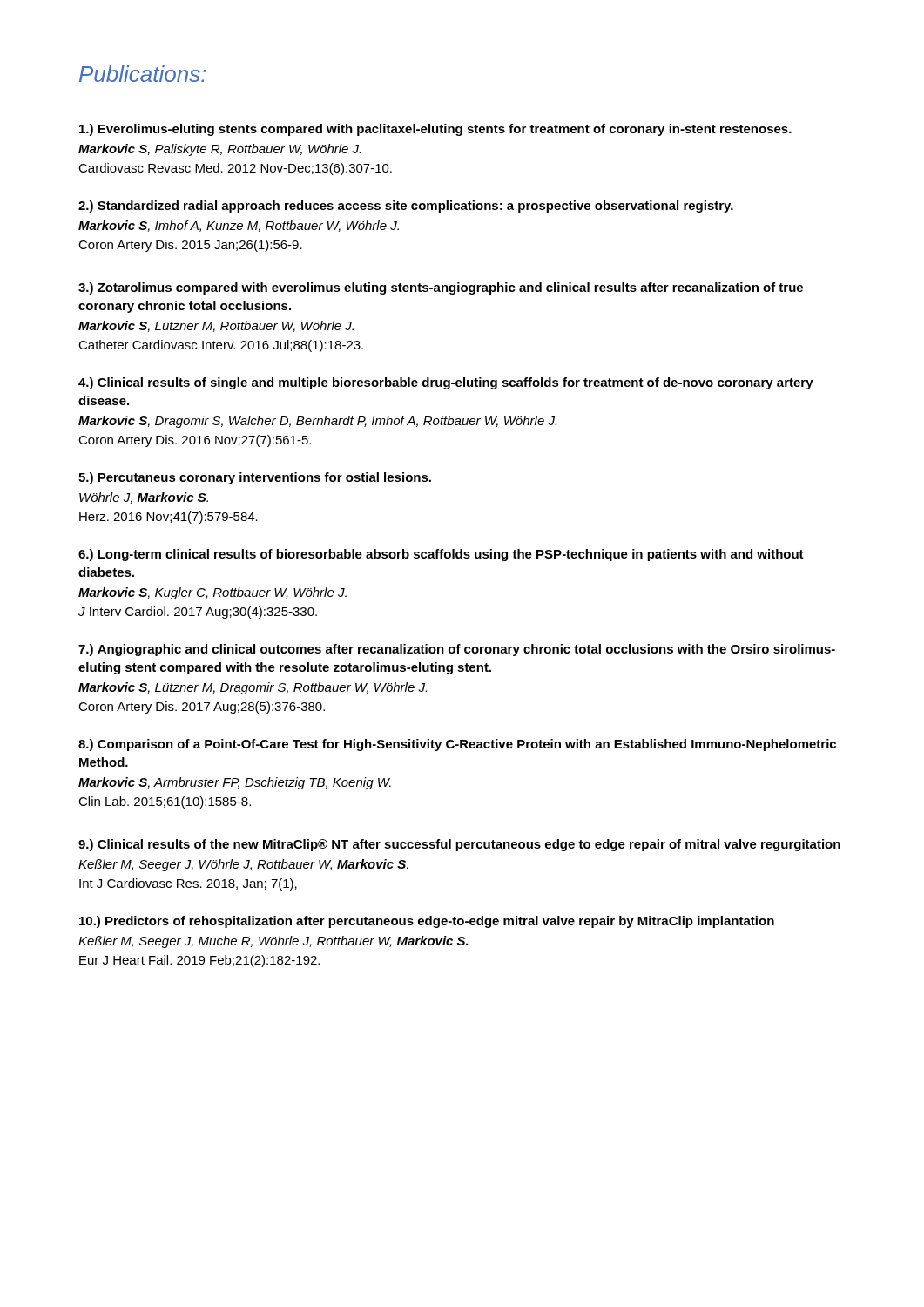Viewport: 924px width, 1307px height.
Task: Locate the list item containing "4.) Clinical results of single and multiple bioresorbable"
Action: coord(462,411)
